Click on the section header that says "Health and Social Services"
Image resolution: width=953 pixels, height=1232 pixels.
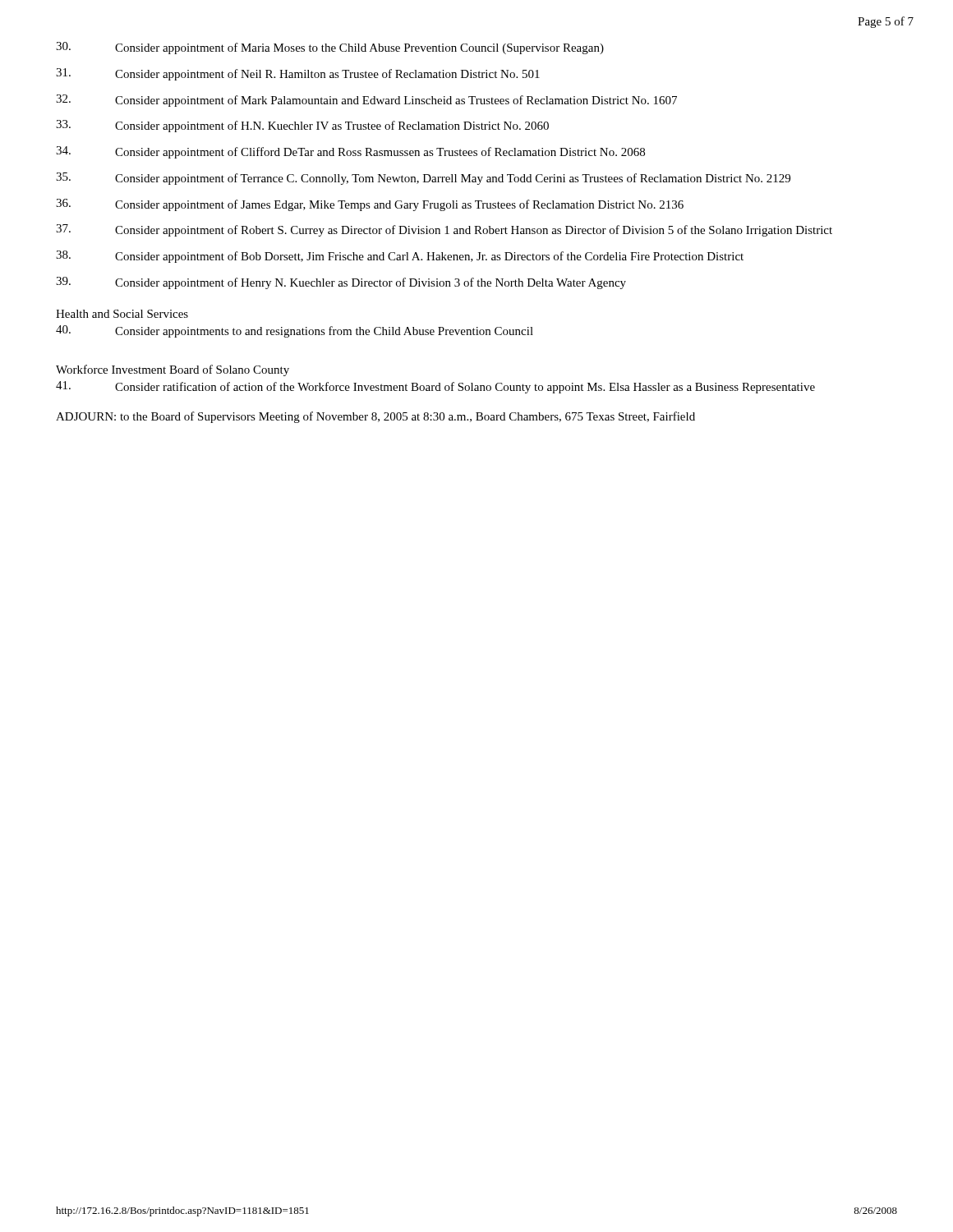(122, 313)
